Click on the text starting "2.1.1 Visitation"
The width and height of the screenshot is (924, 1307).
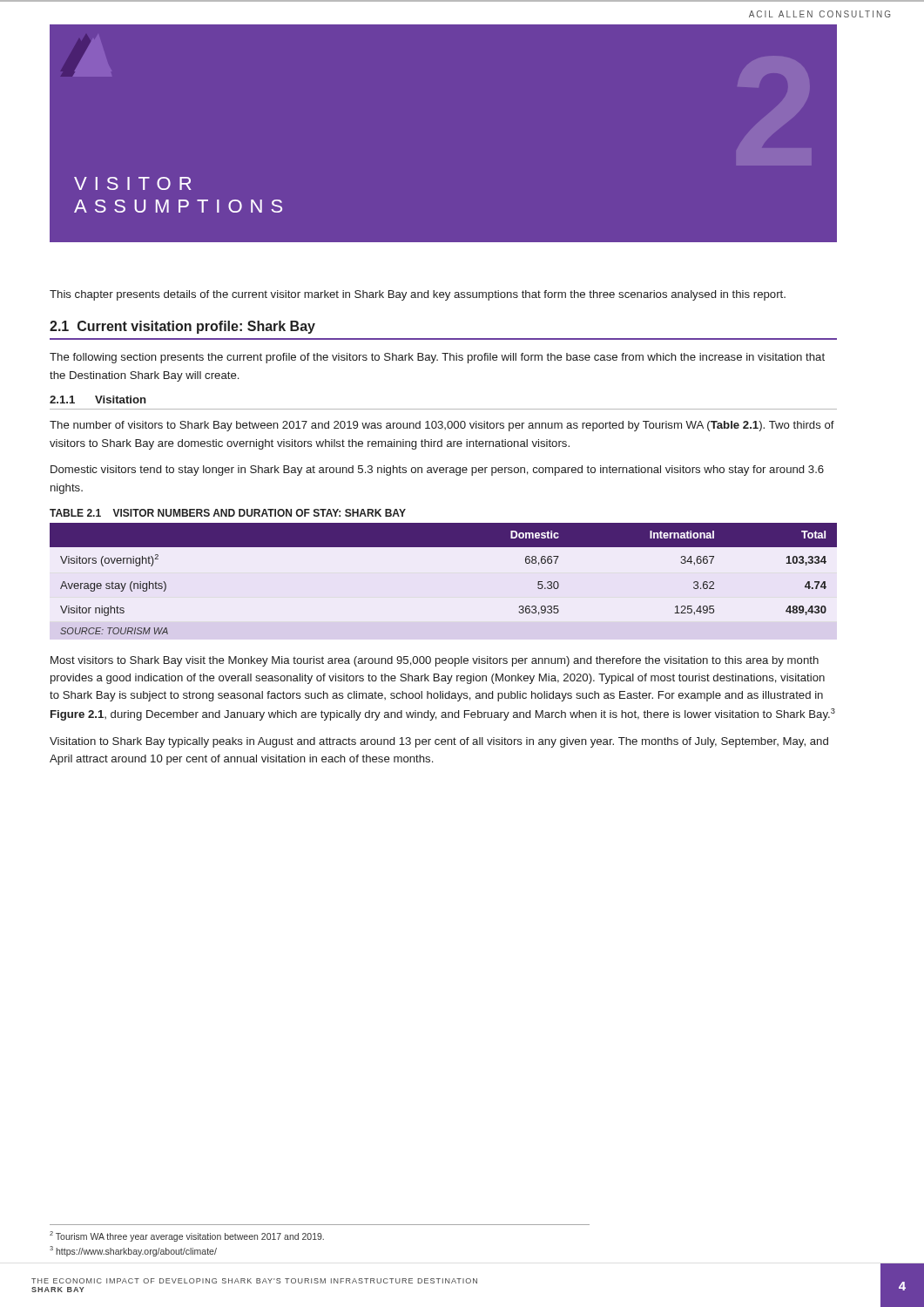pos(98,400)
